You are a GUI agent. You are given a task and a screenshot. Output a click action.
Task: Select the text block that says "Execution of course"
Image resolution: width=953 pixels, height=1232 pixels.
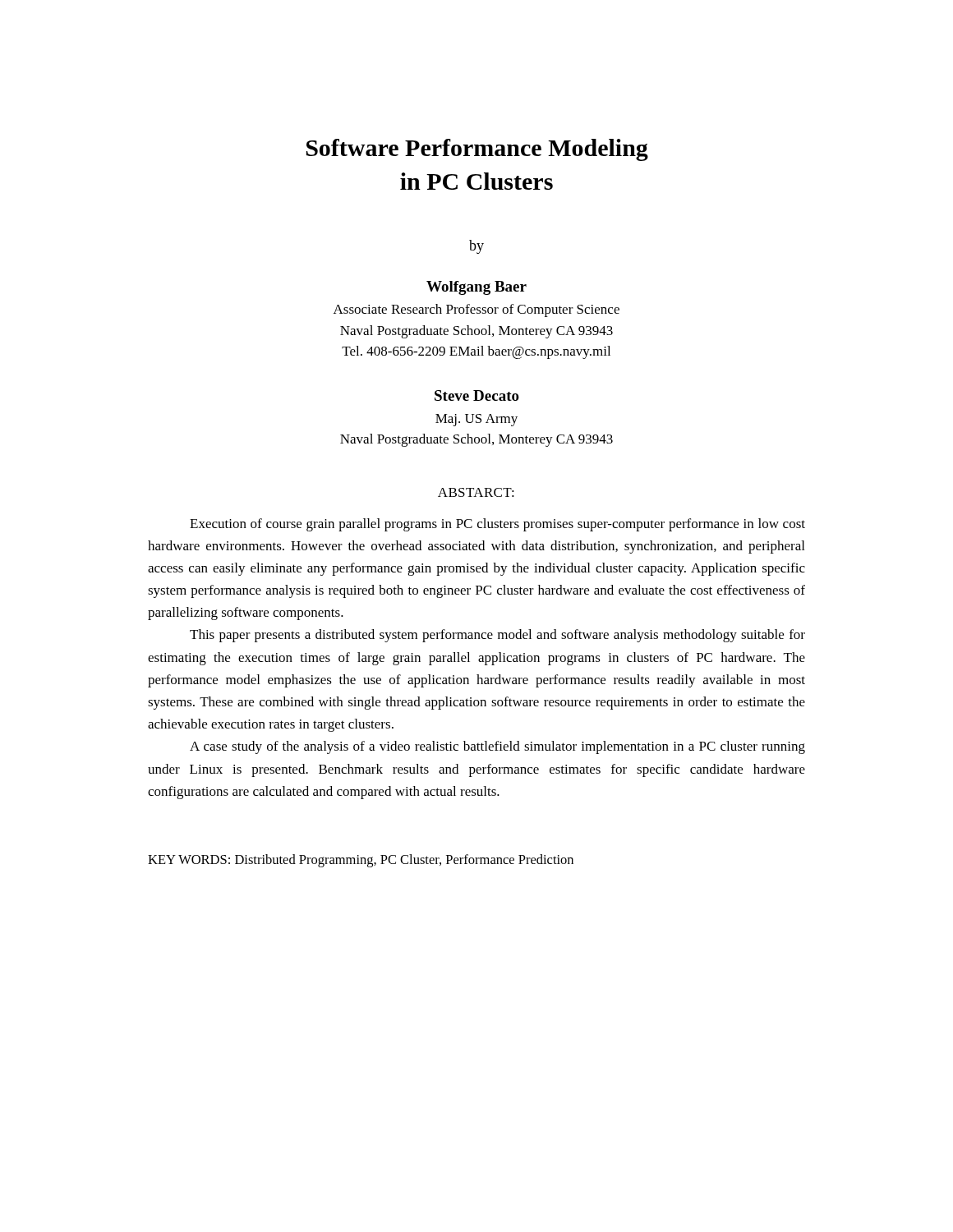476,657
